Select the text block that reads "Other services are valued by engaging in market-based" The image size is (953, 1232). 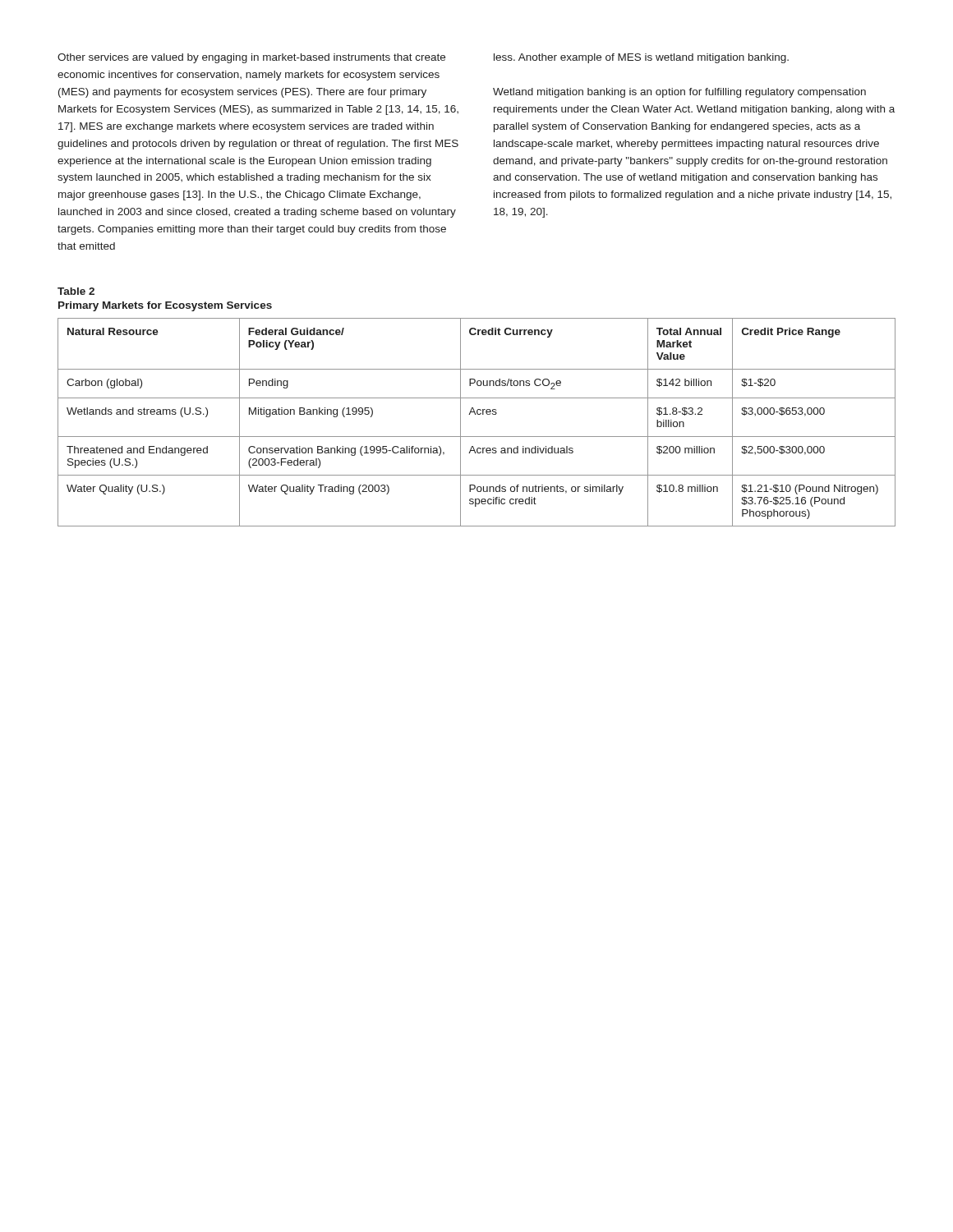258,152
